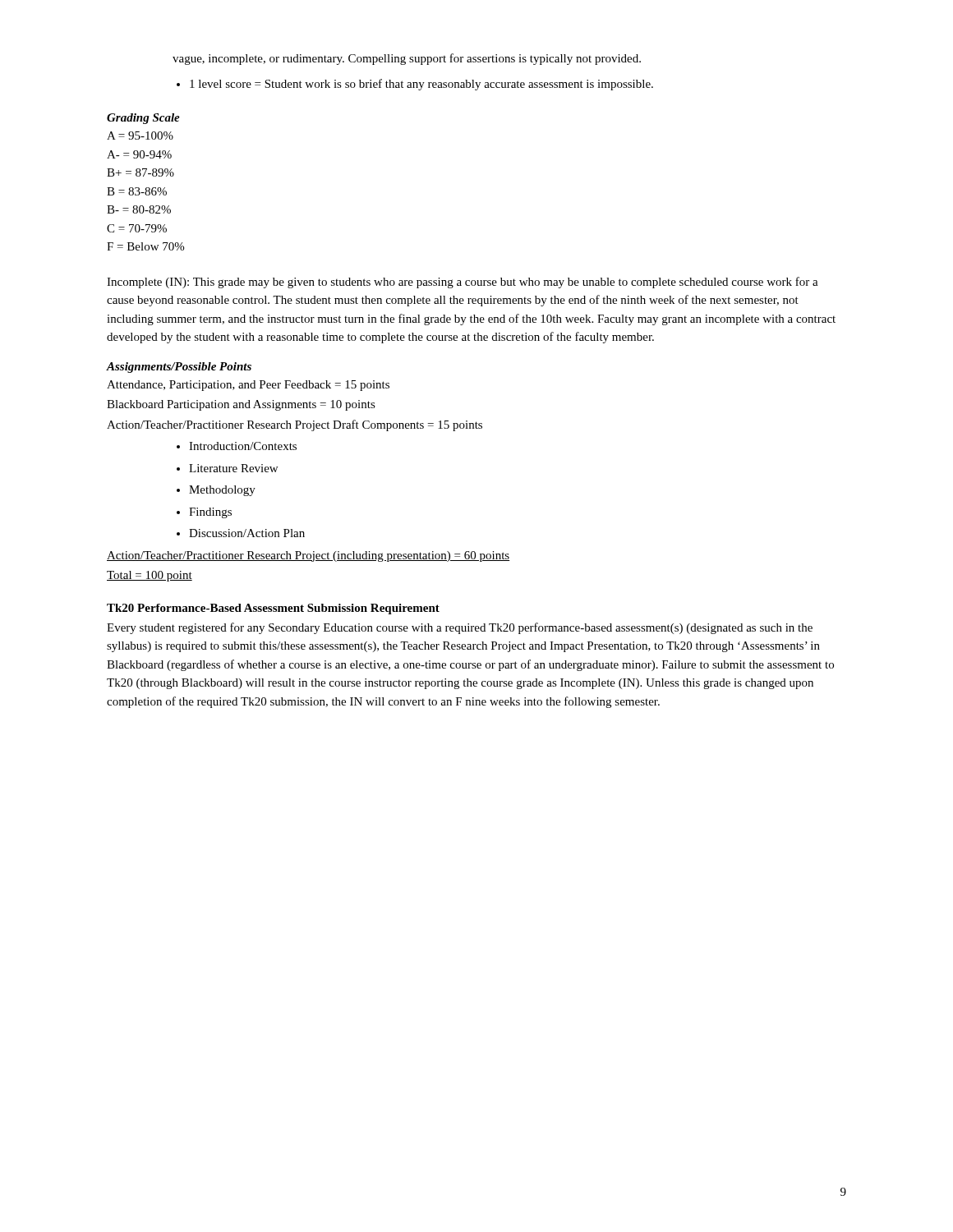This screenshot has height=1232, width=953.
Task: Find the block on this page that starts "Incomplete (IN): This grade may be given"
Action: pos(471,309)
